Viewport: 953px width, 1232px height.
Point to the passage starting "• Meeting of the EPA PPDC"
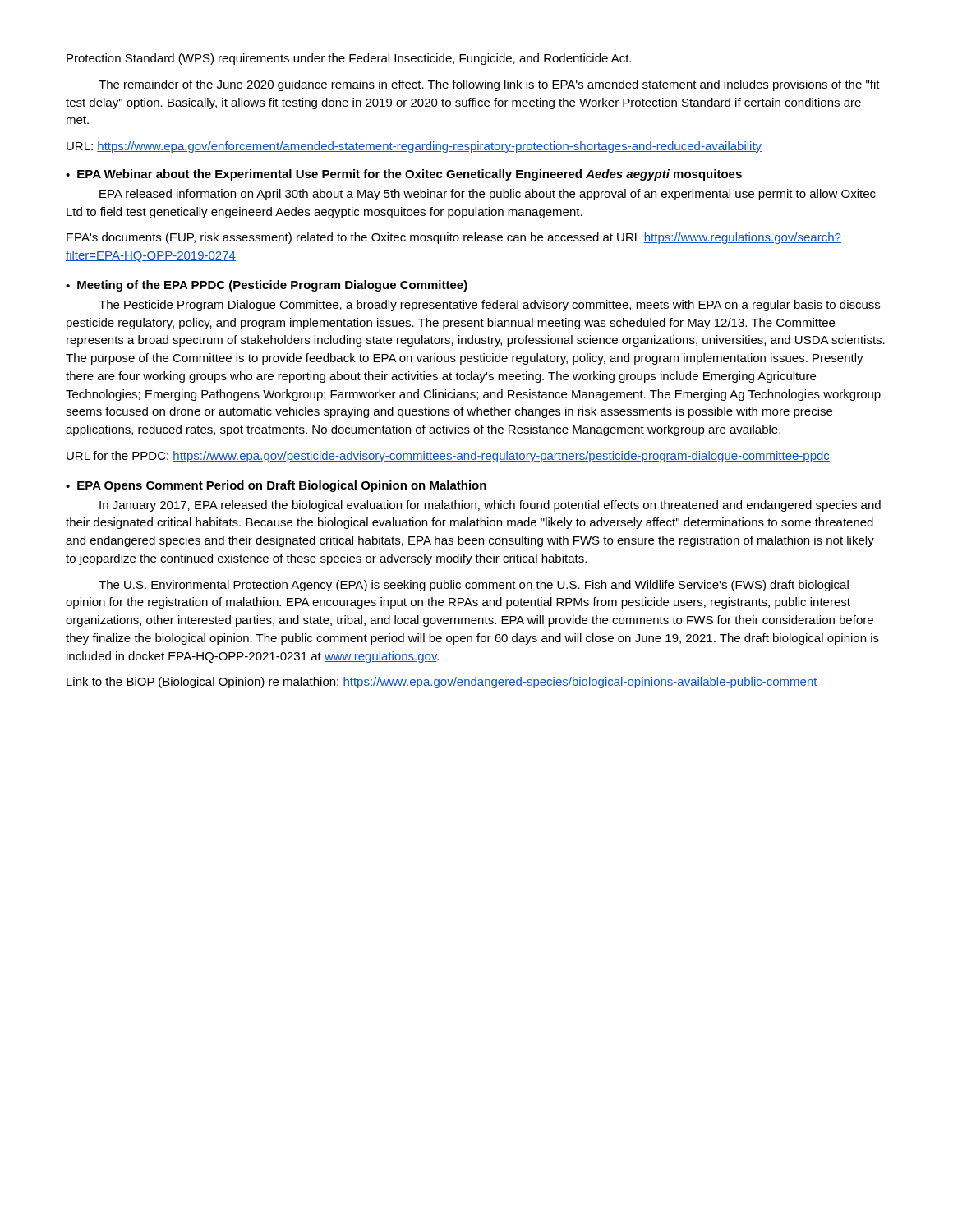[476, 371]
